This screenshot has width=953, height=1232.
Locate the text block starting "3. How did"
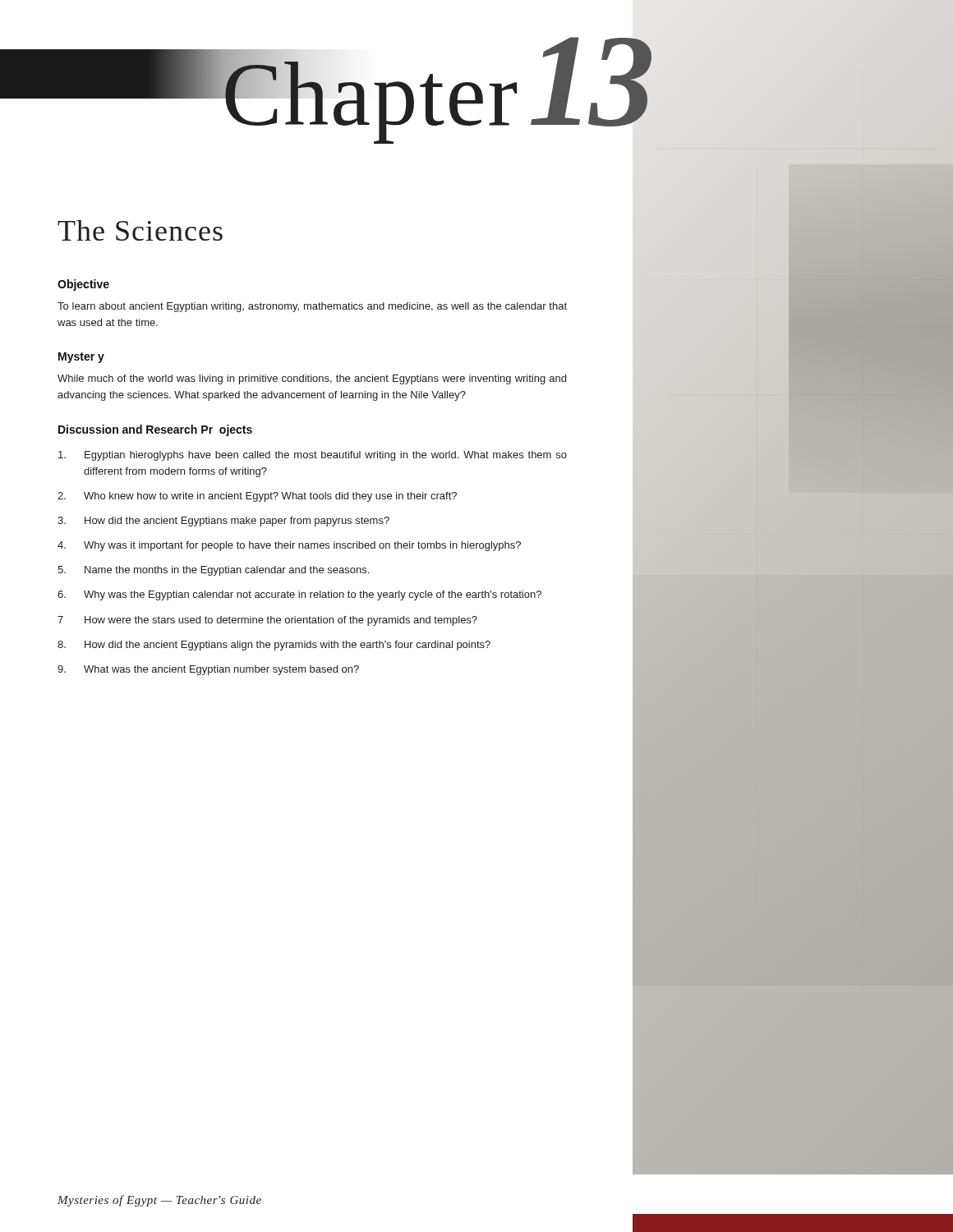point(312,521)
